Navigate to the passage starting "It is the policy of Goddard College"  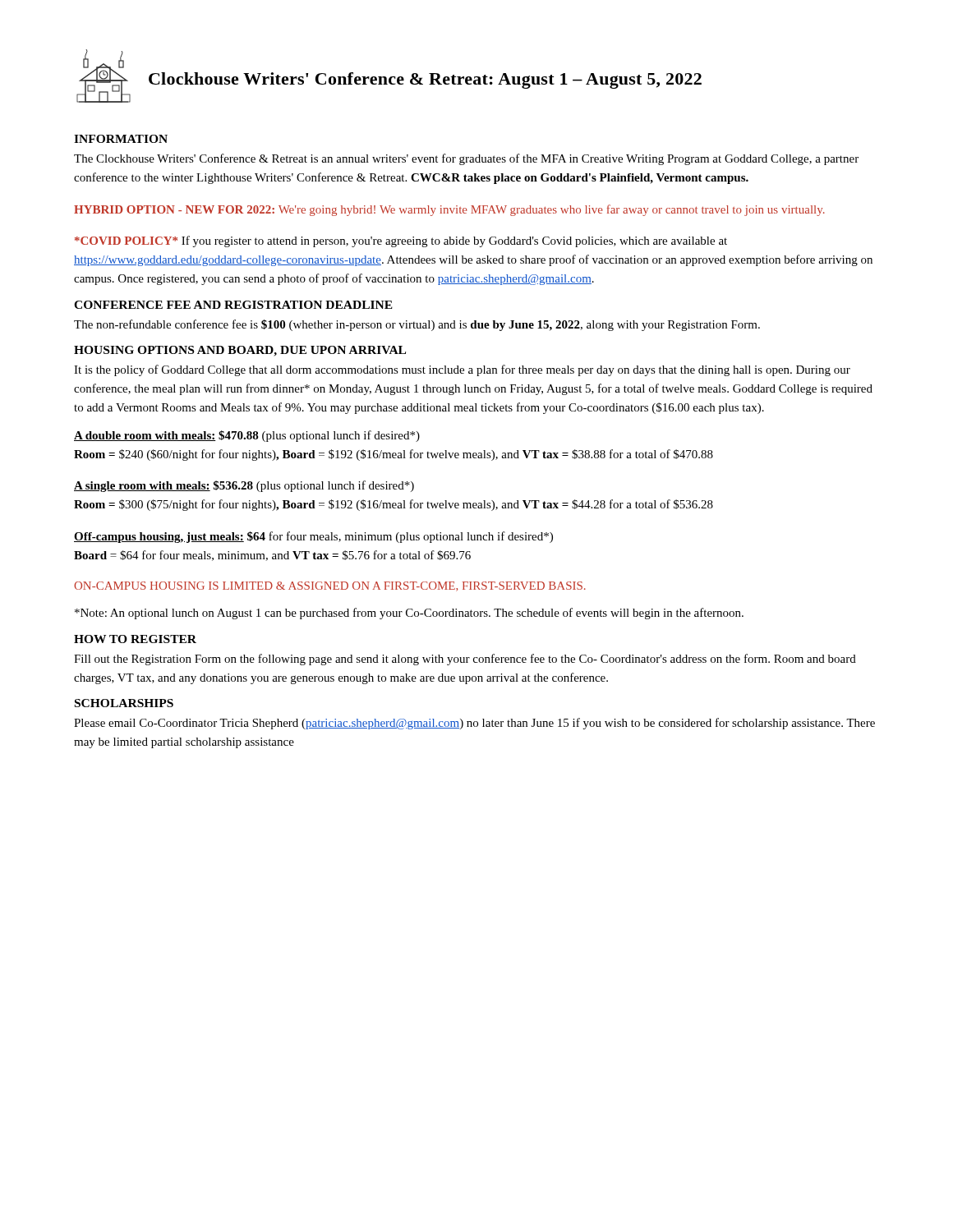(476, 389)
